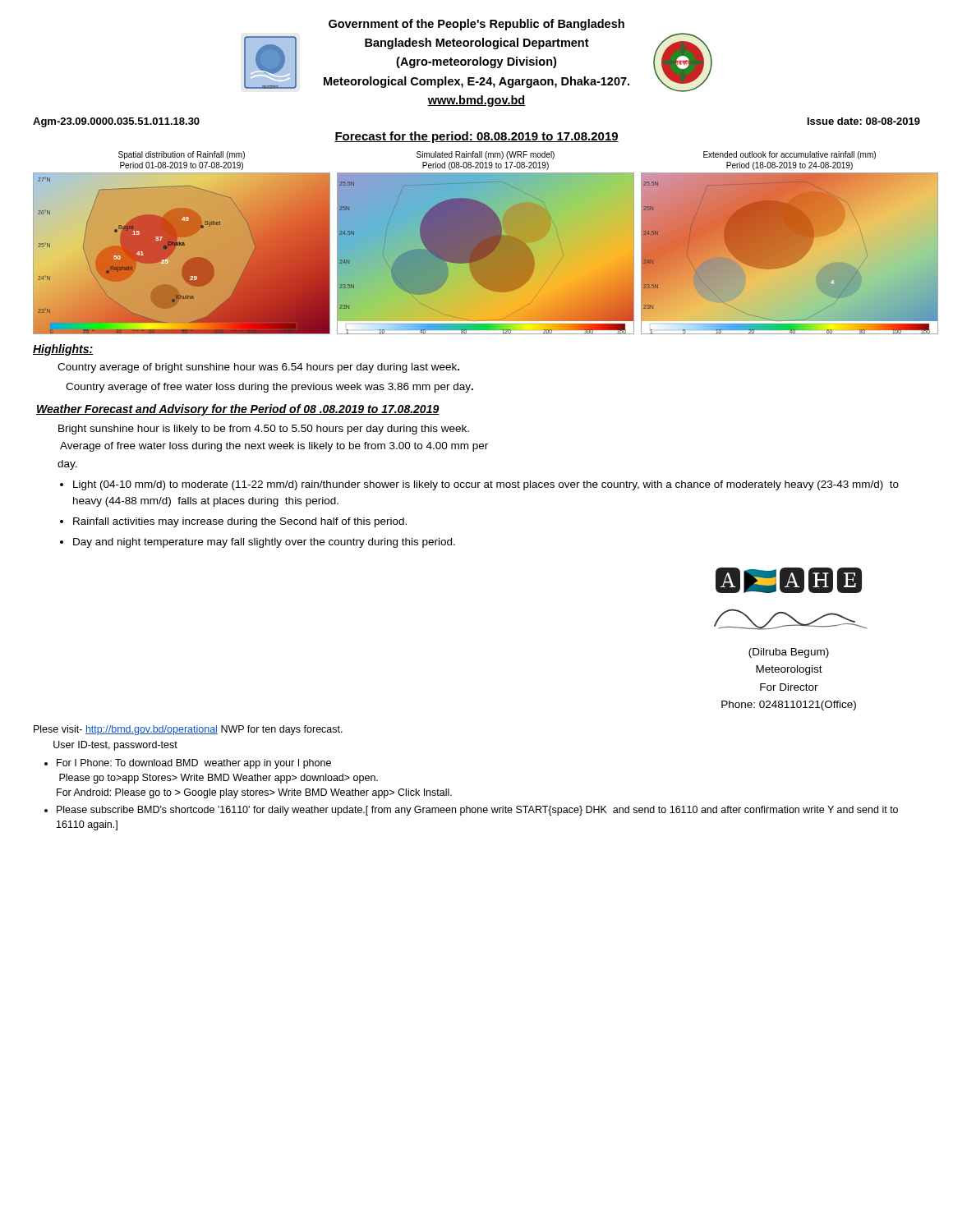
Task: Locate the list item containing "Light (04-10 mm/d)"
Action: point(486,492)
